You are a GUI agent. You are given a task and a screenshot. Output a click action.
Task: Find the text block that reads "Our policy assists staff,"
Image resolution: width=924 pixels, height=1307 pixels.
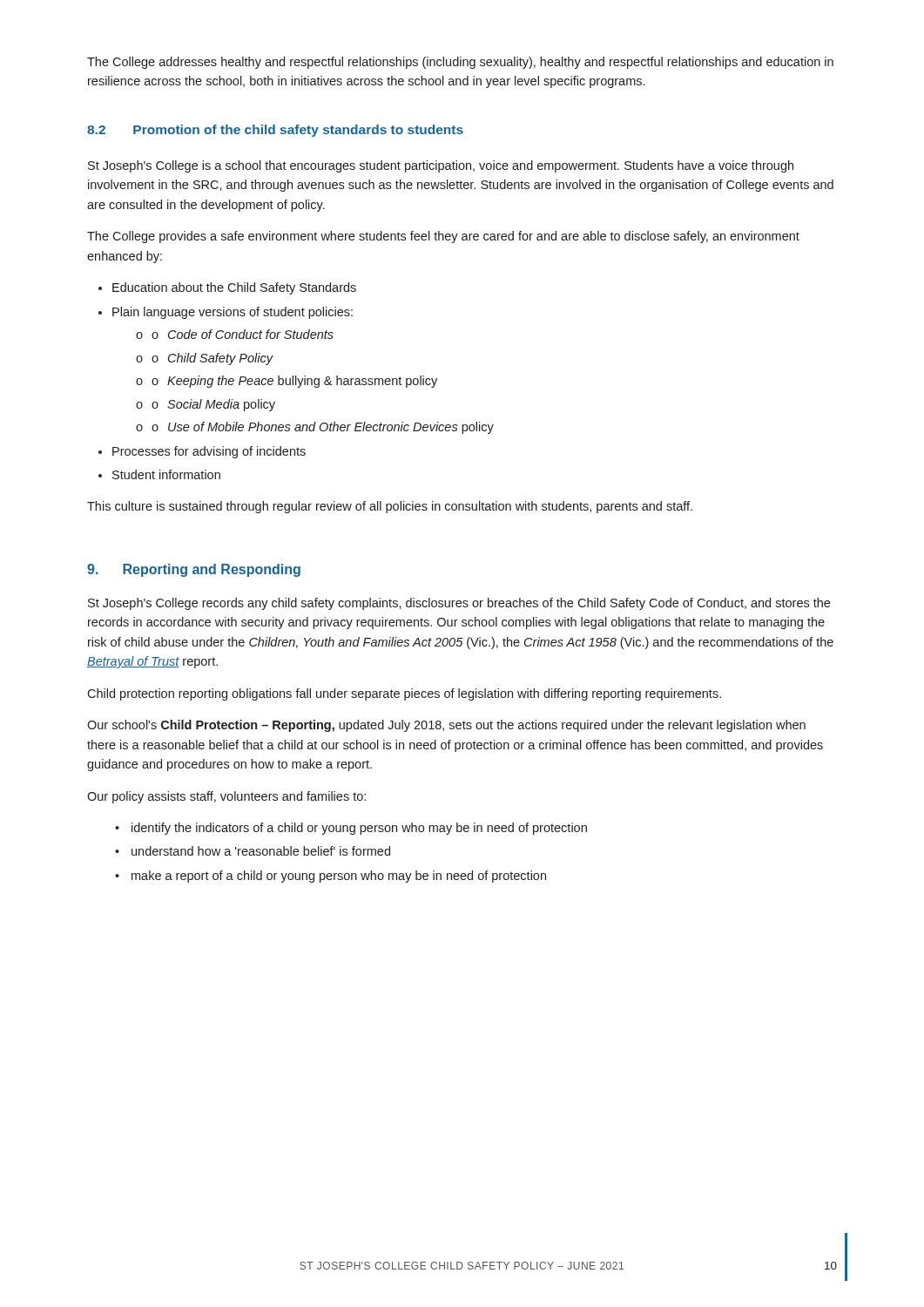coord(226,797)
